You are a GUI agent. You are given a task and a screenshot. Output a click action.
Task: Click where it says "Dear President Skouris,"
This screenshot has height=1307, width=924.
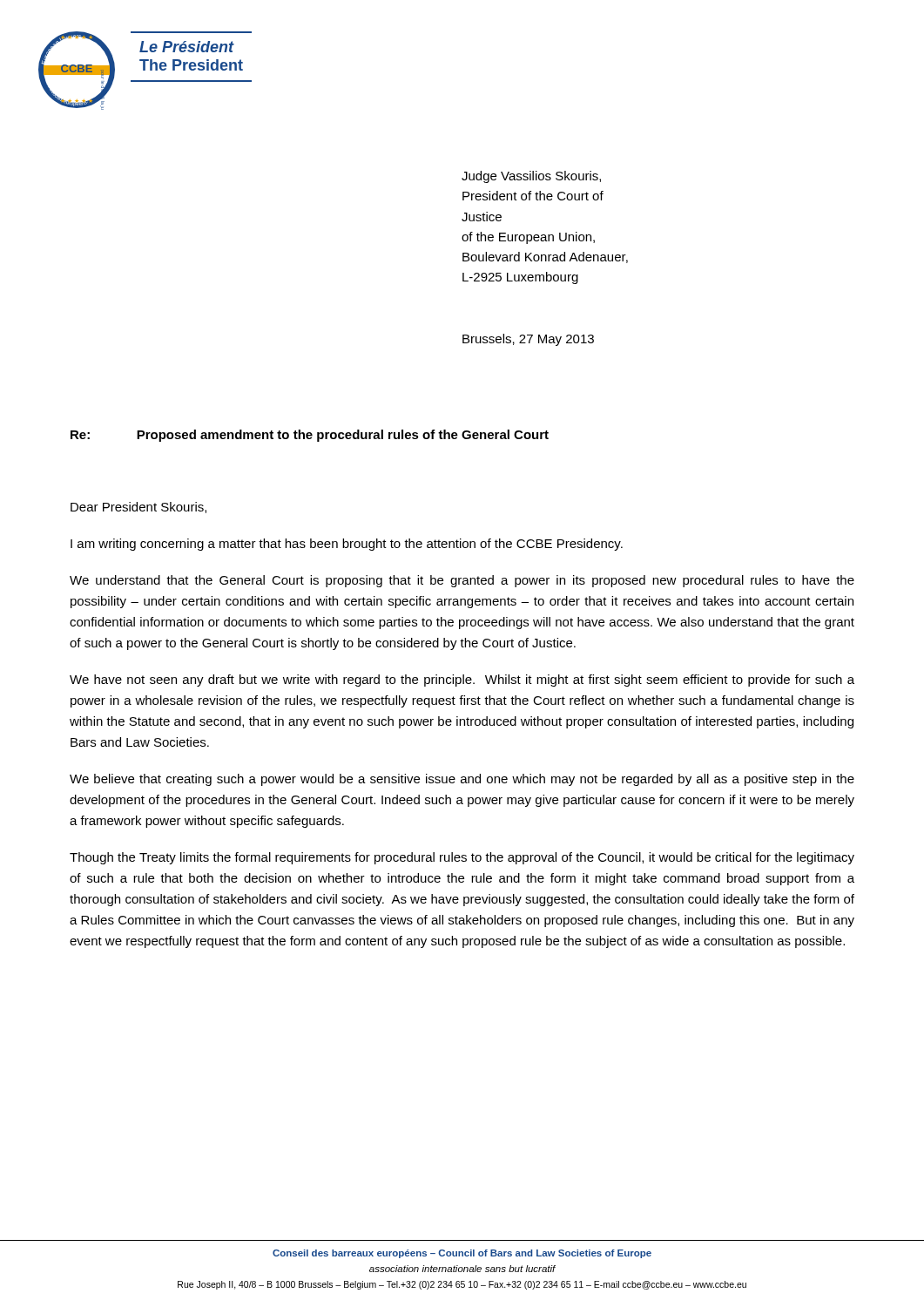(139, 507)
